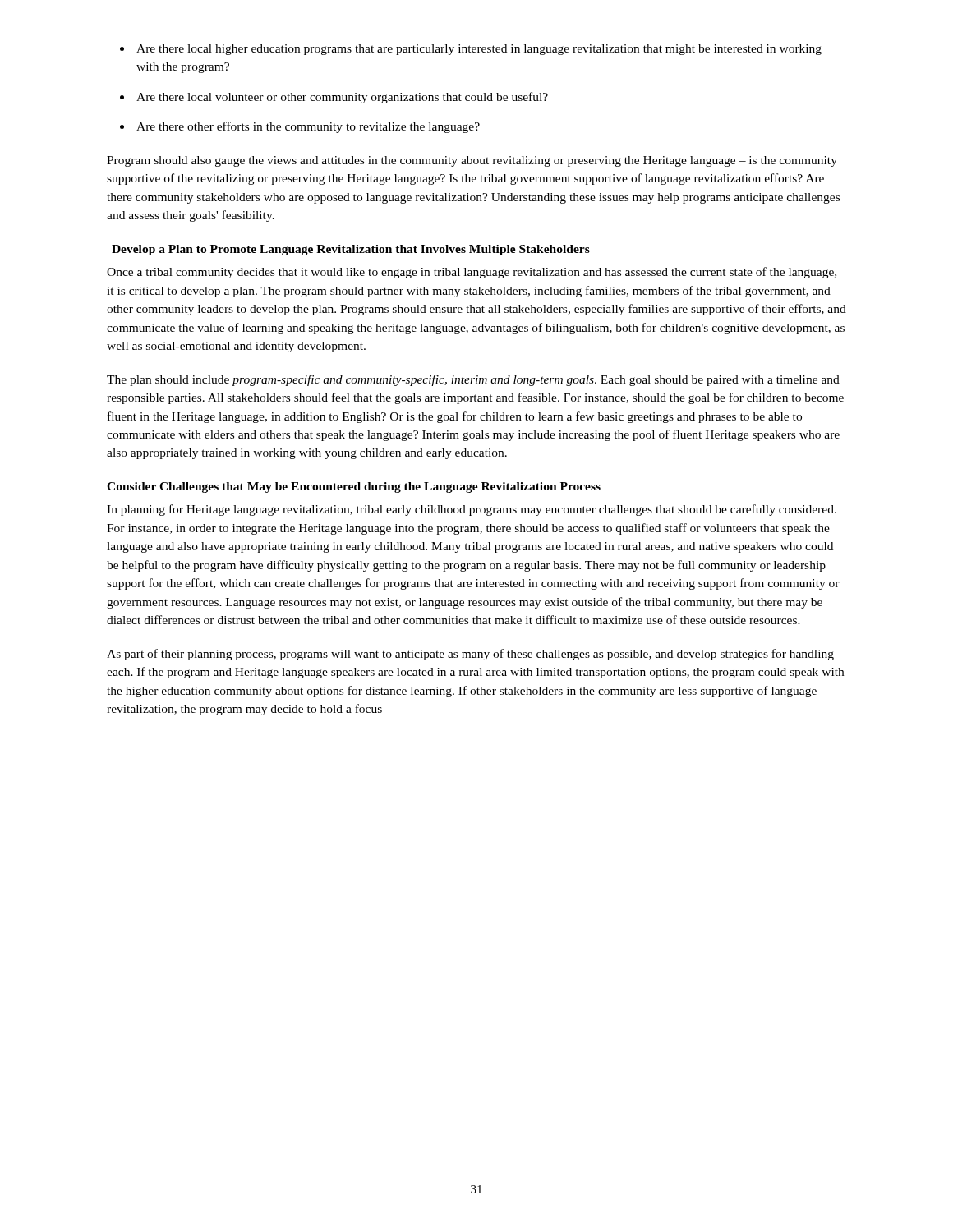Screen dimensions: 1232x953
Task: Find the passage starting "Are there other efforts in the"
Action: (490, 127)
